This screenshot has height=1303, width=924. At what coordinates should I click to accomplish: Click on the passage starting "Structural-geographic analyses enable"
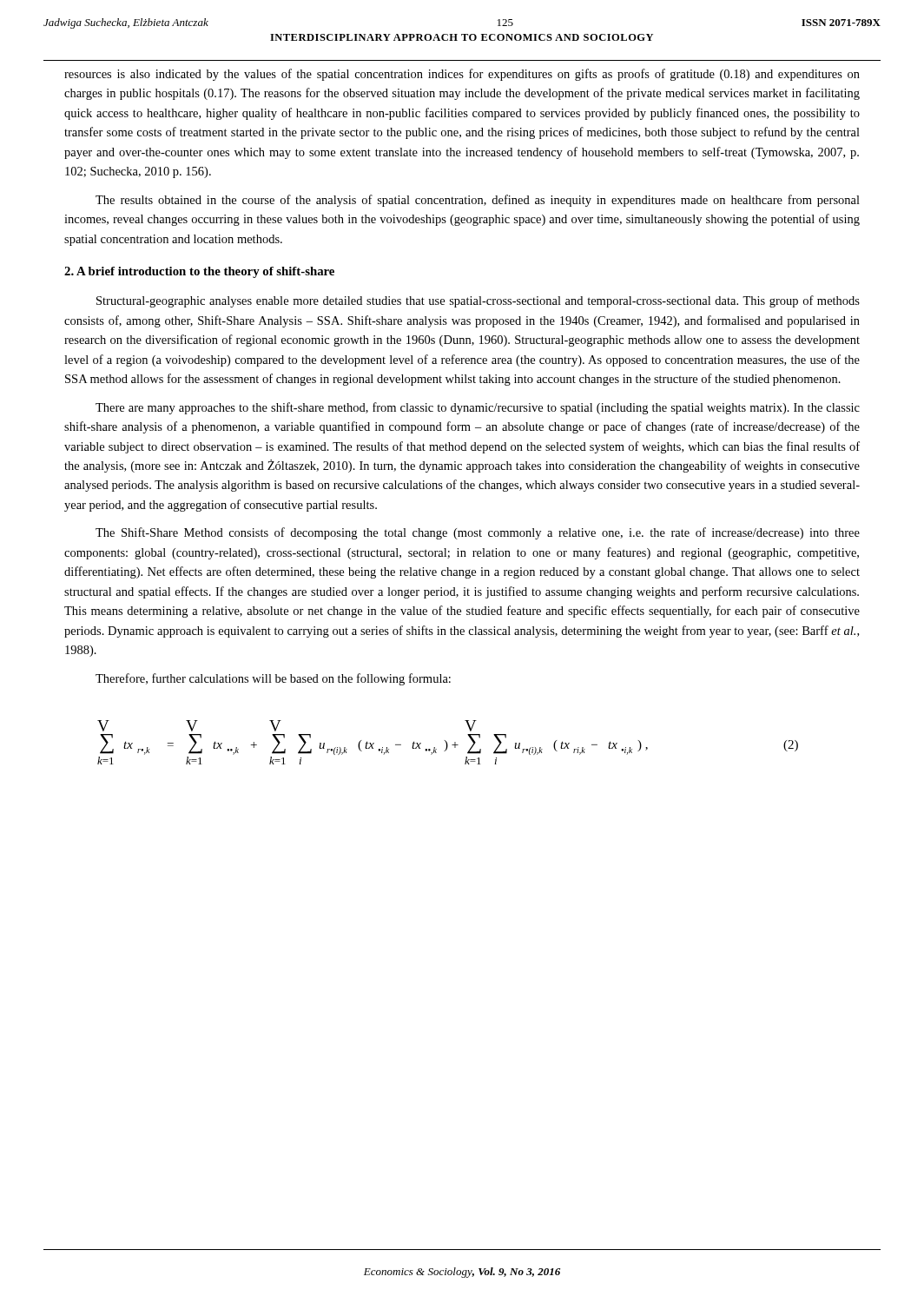462,340
